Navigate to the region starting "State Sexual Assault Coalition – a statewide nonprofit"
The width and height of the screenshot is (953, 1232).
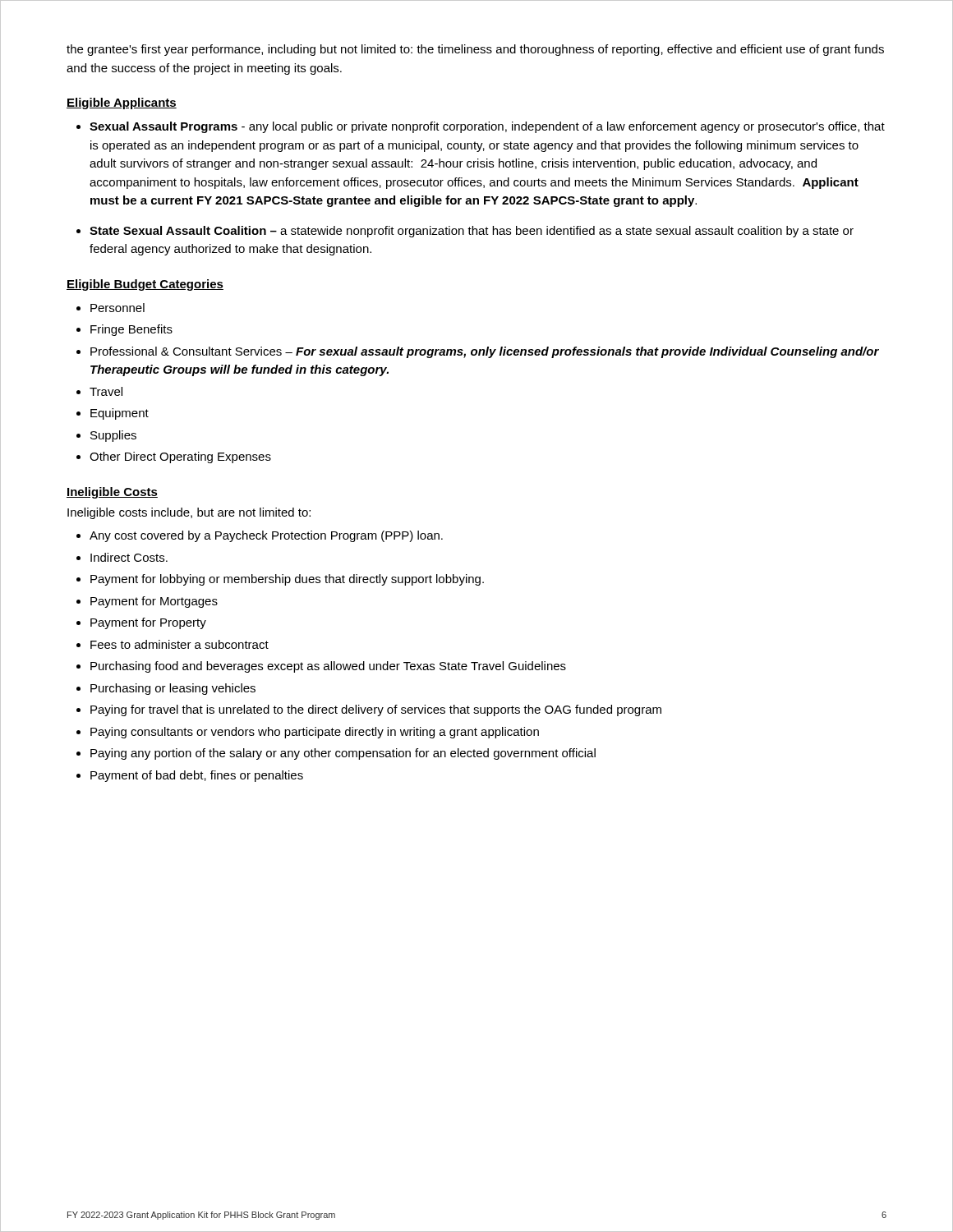[472, 239]
